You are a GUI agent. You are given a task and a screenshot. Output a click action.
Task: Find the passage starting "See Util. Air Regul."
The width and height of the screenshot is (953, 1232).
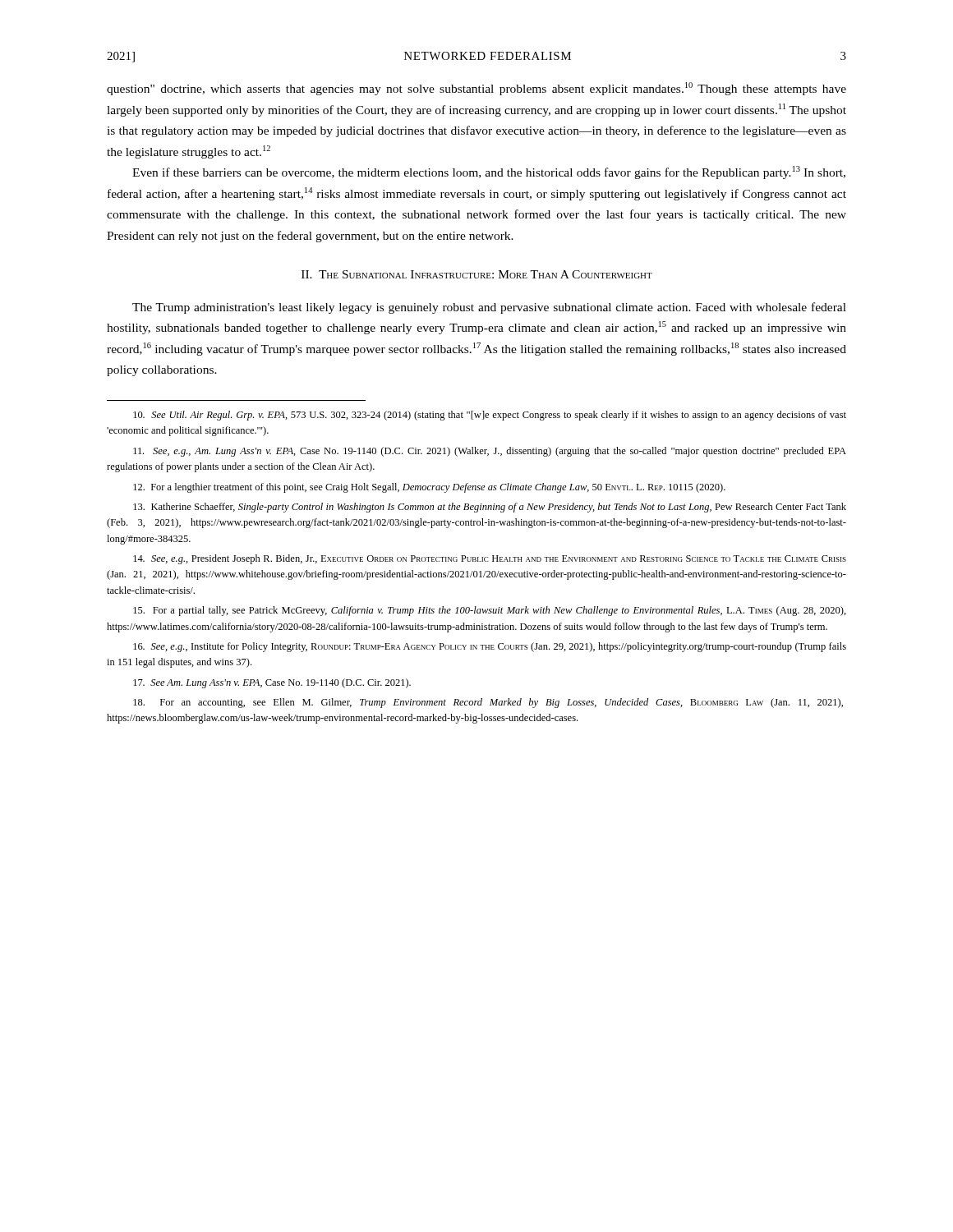click(x=476, y=423)
